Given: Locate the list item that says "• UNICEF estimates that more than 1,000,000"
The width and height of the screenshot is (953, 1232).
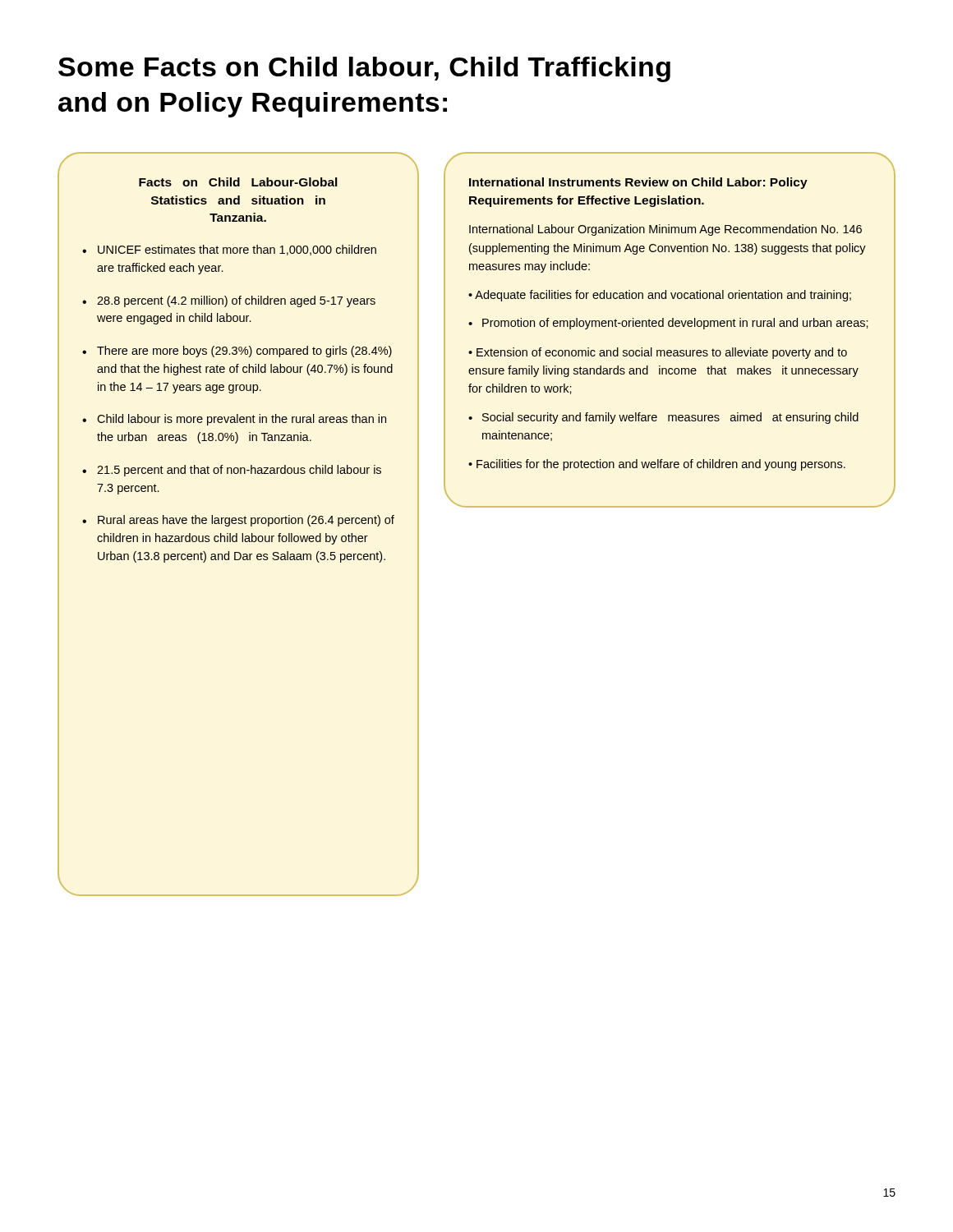Looking at the screenshot, I should coord(238,259).
